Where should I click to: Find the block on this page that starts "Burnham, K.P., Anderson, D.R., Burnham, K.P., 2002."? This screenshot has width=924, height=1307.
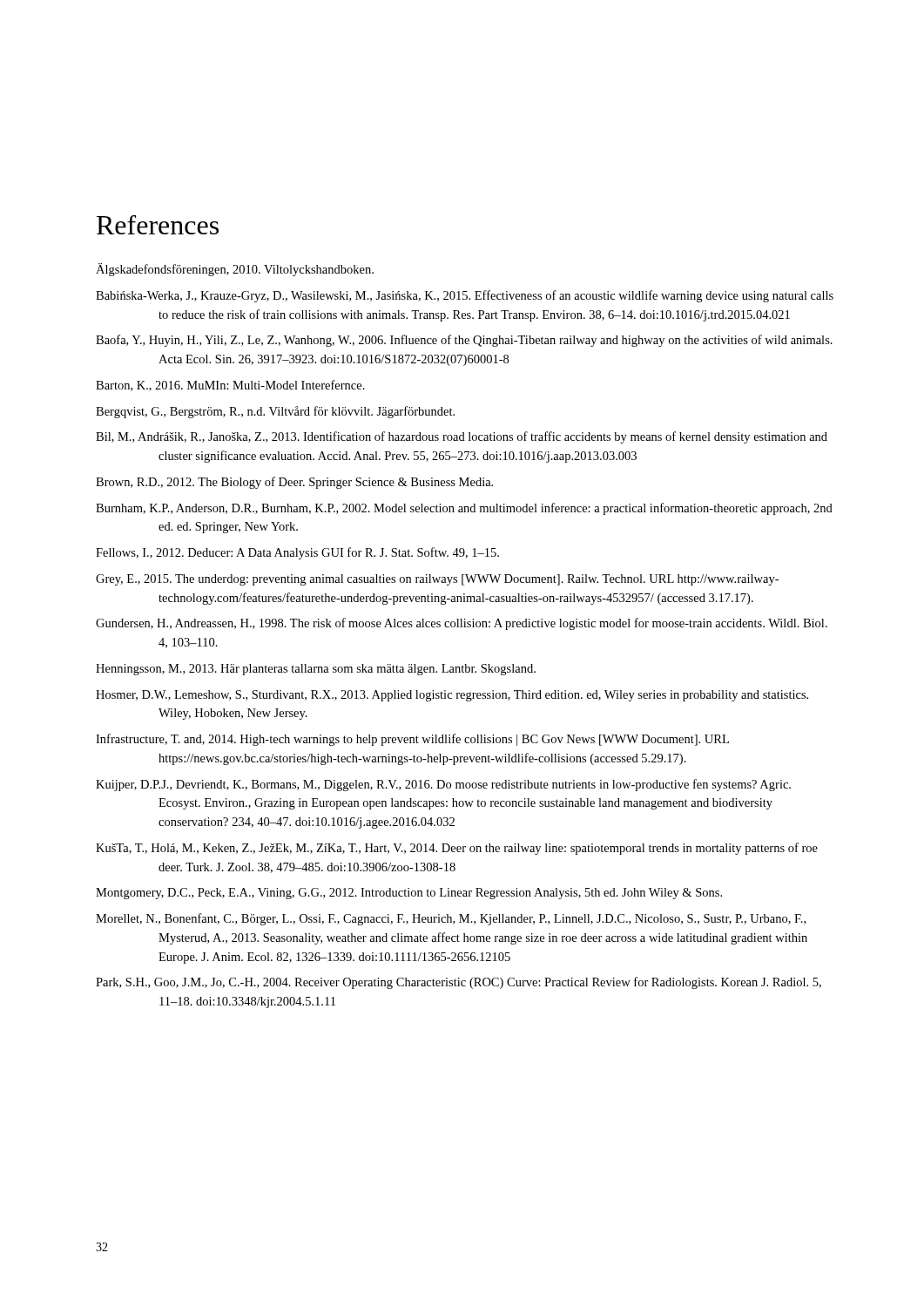click(464, 517)
